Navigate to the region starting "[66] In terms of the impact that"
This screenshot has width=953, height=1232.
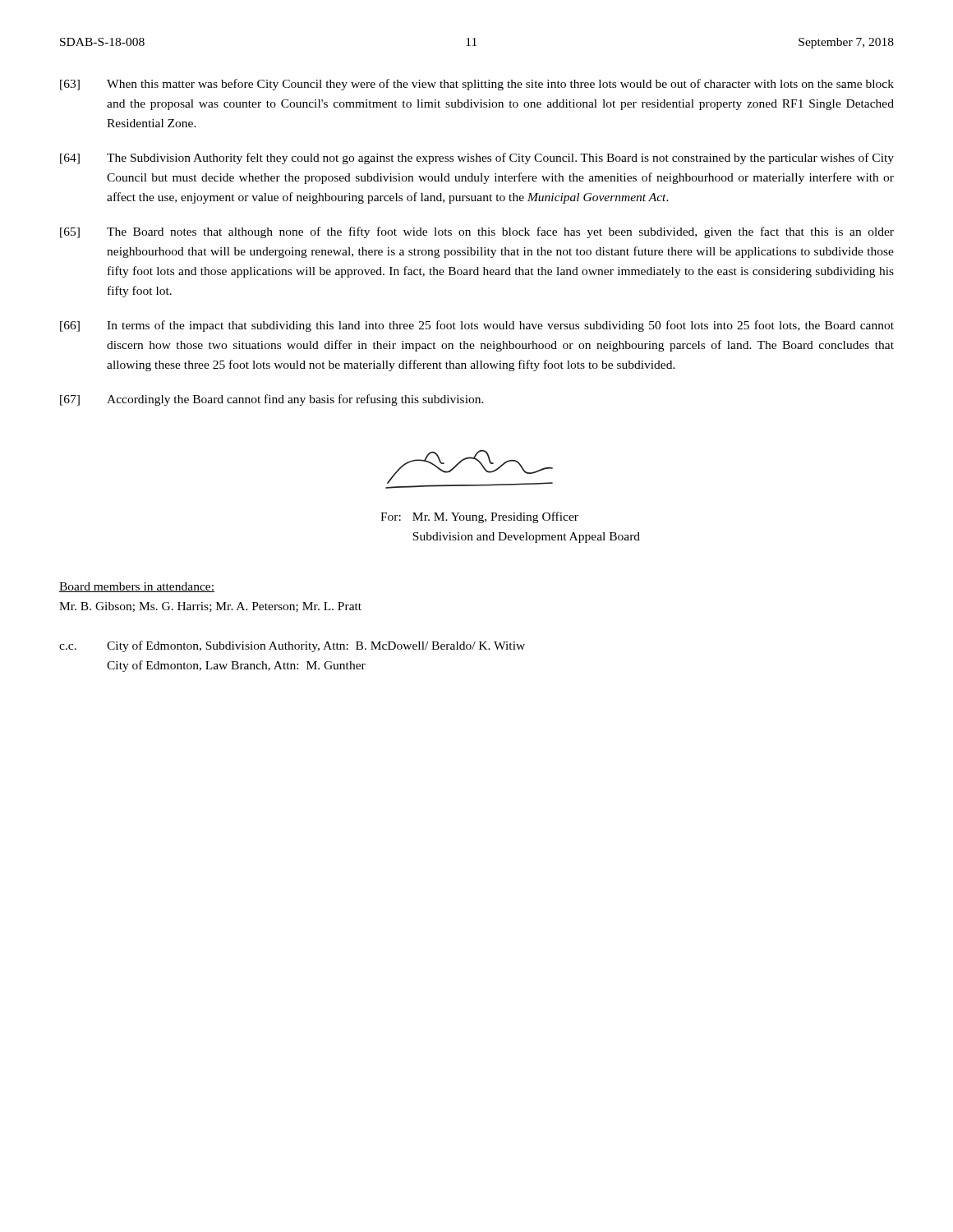tap(476, 345)
